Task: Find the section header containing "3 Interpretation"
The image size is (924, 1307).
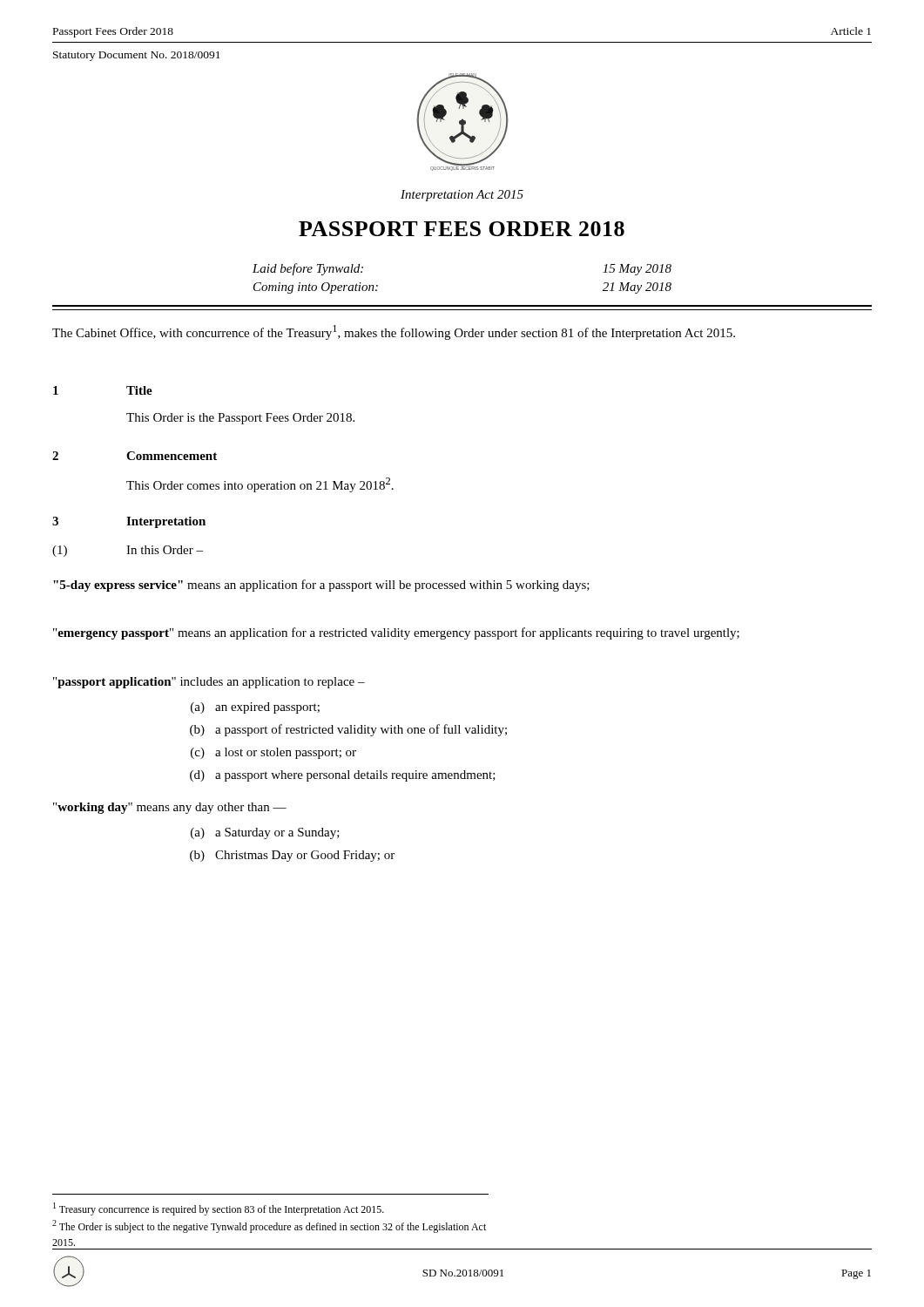Action: (x=129, y=521)
